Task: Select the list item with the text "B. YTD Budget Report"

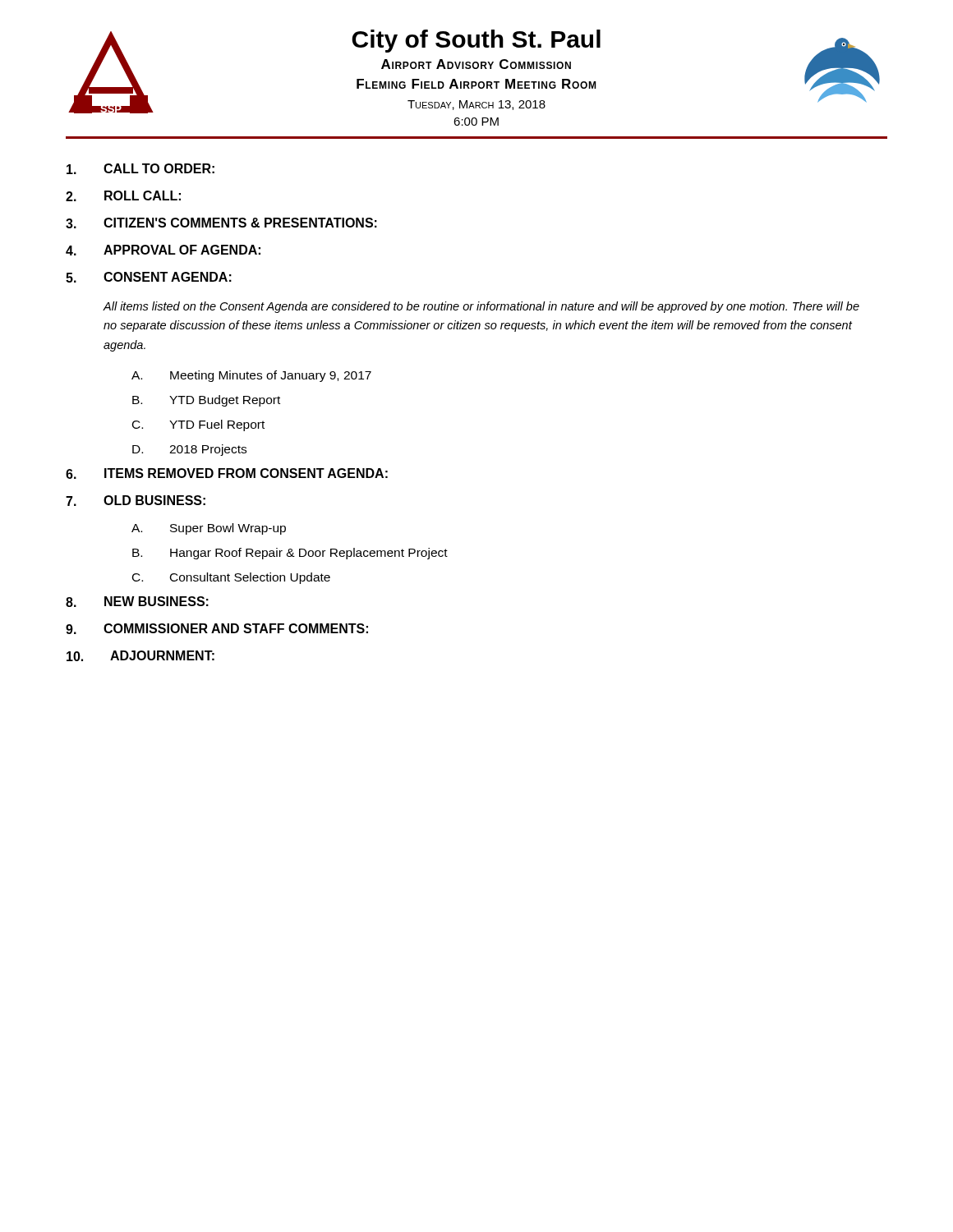Action: pyautogui.click(x=206, y=400)
